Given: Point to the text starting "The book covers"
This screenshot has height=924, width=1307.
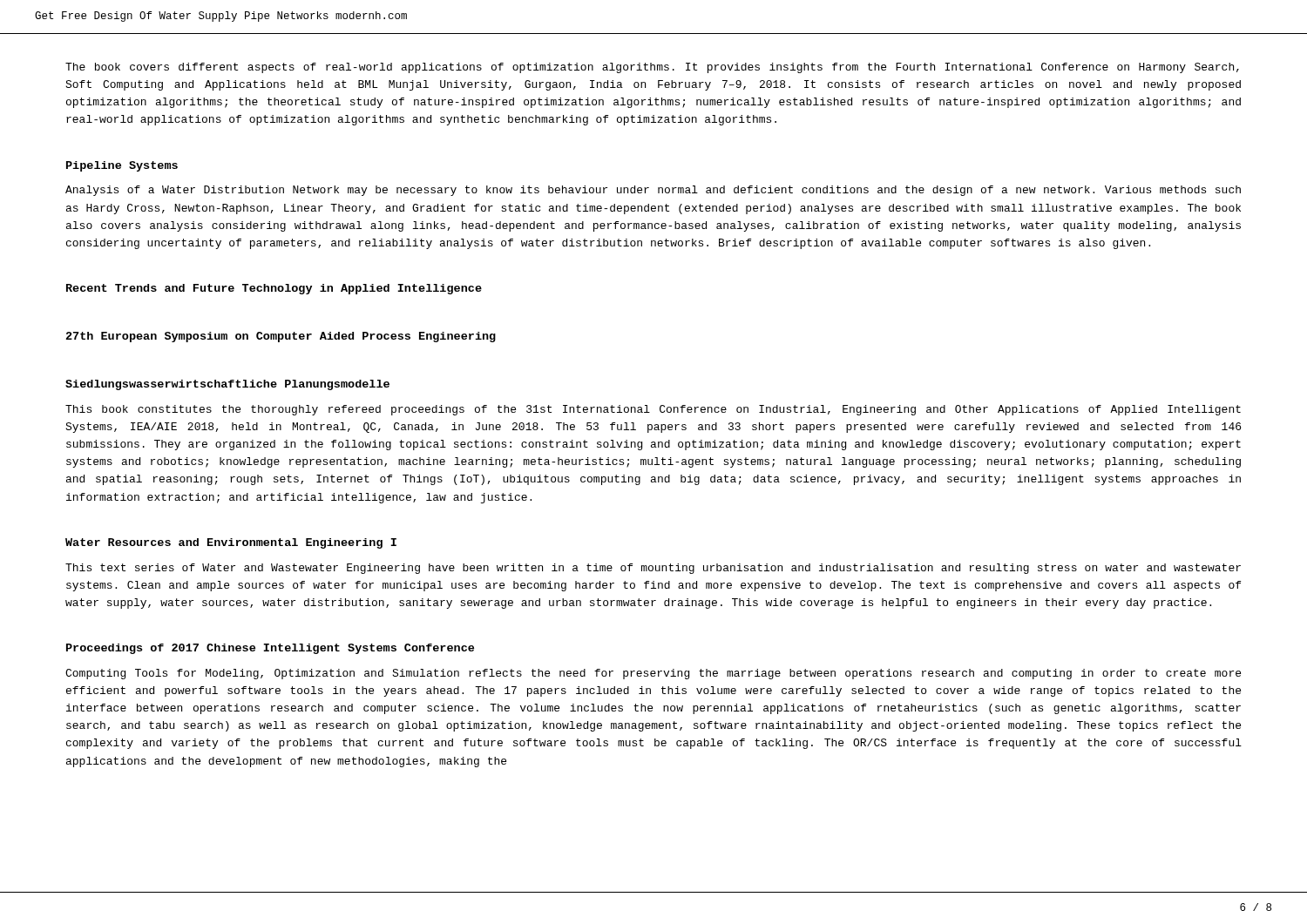Looking at the screenshot, I should coord(654,94).
